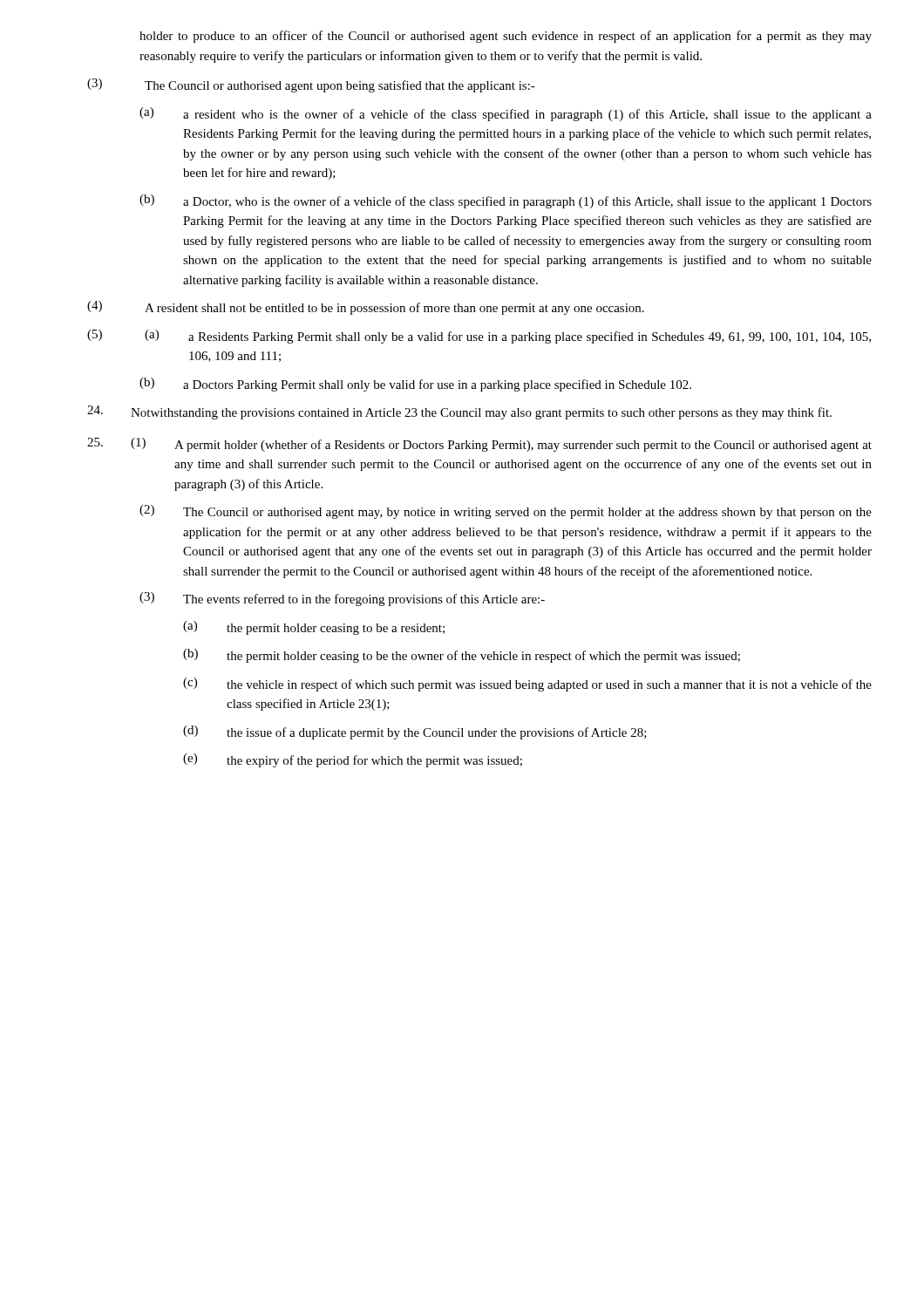This screenshot has width=924, height=1308.
Task: Find the list item with the text "(3) The Council or authorised agent upon"
Action: 479,86
